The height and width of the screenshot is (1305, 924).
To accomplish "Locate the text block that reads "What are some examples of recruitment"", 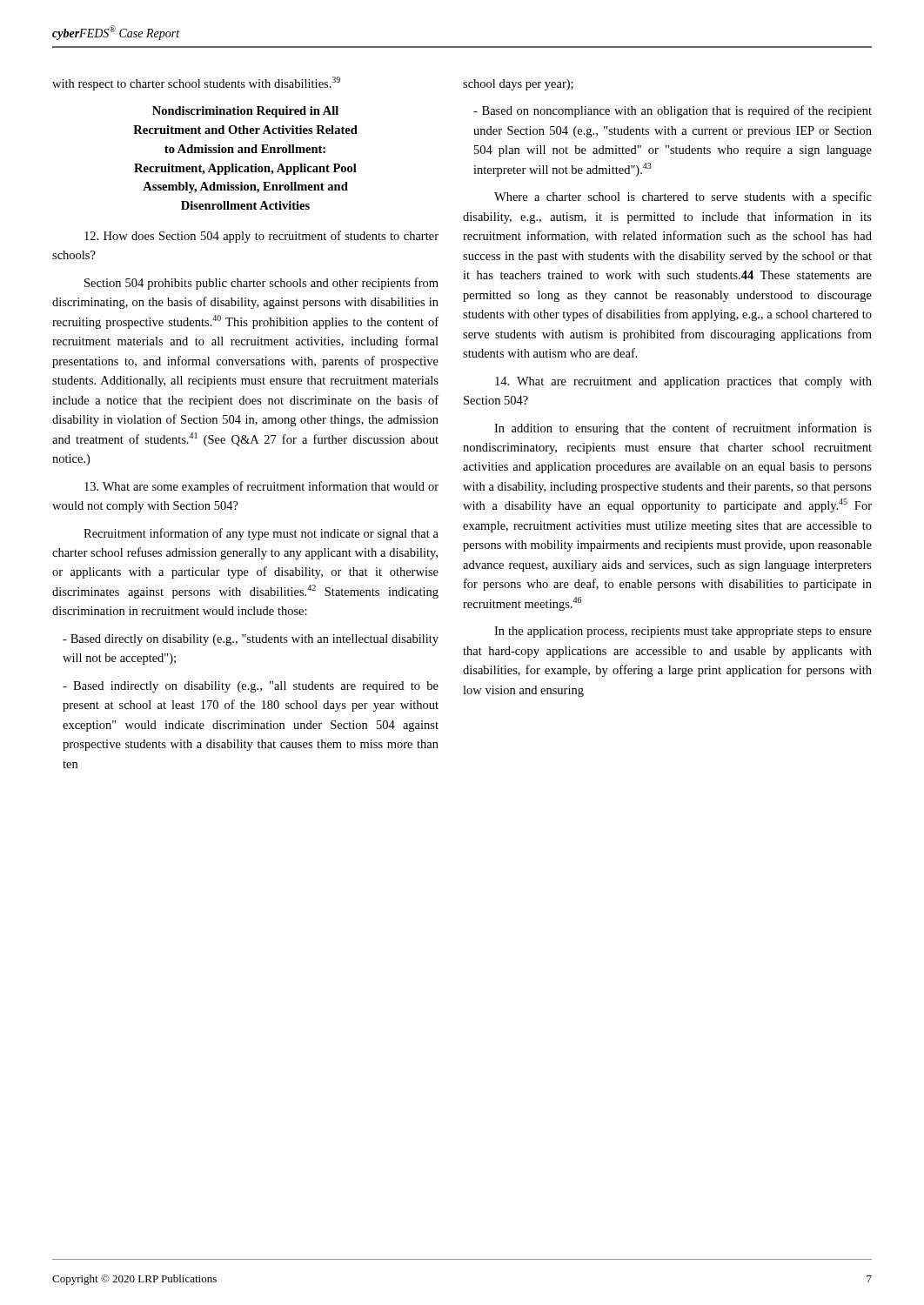I will 245,496.
